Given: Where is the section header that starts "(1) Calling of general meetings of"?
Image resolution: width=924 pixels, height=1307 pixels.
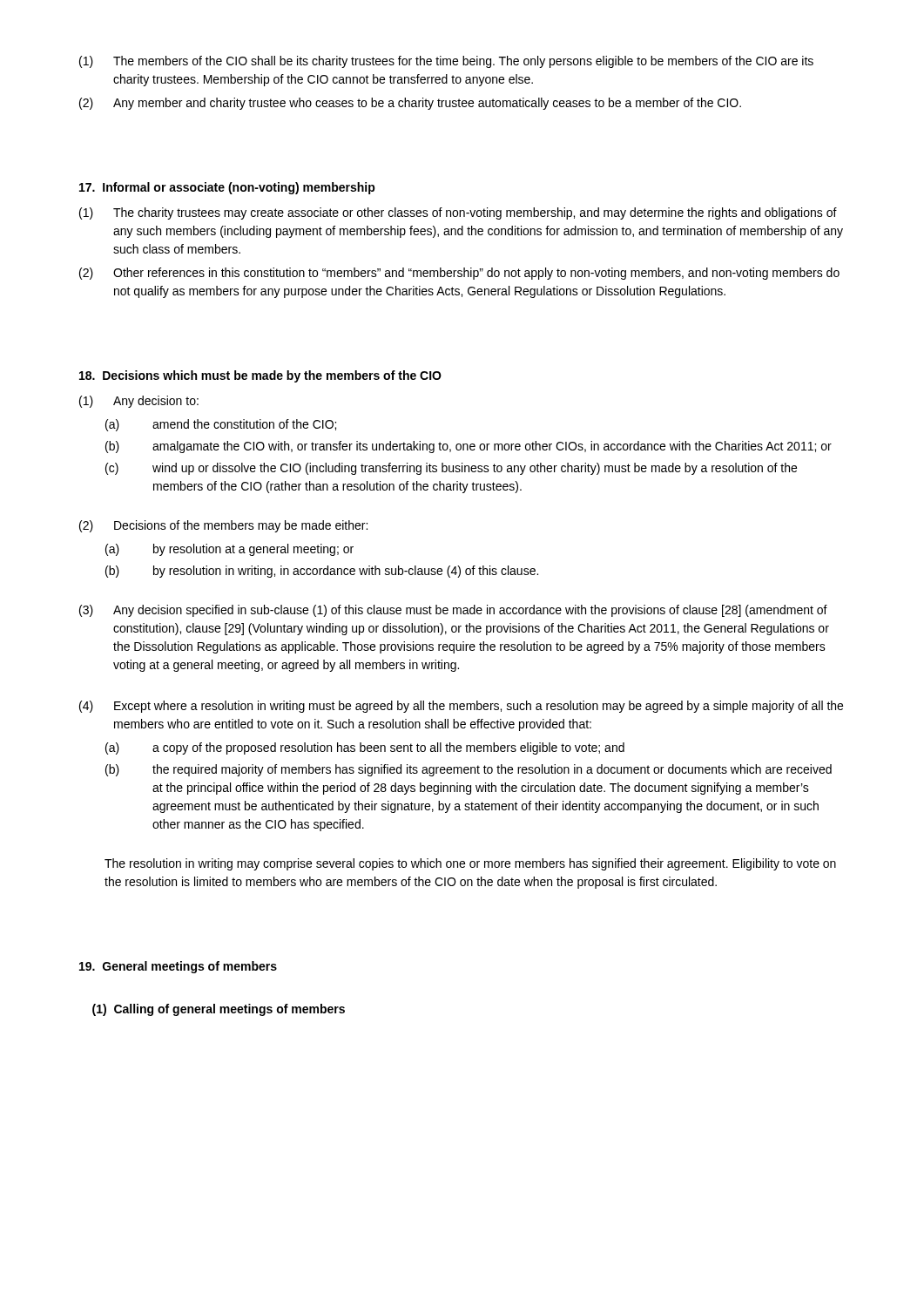Looking at the screenshot, I should click(x=212, y=1009).
